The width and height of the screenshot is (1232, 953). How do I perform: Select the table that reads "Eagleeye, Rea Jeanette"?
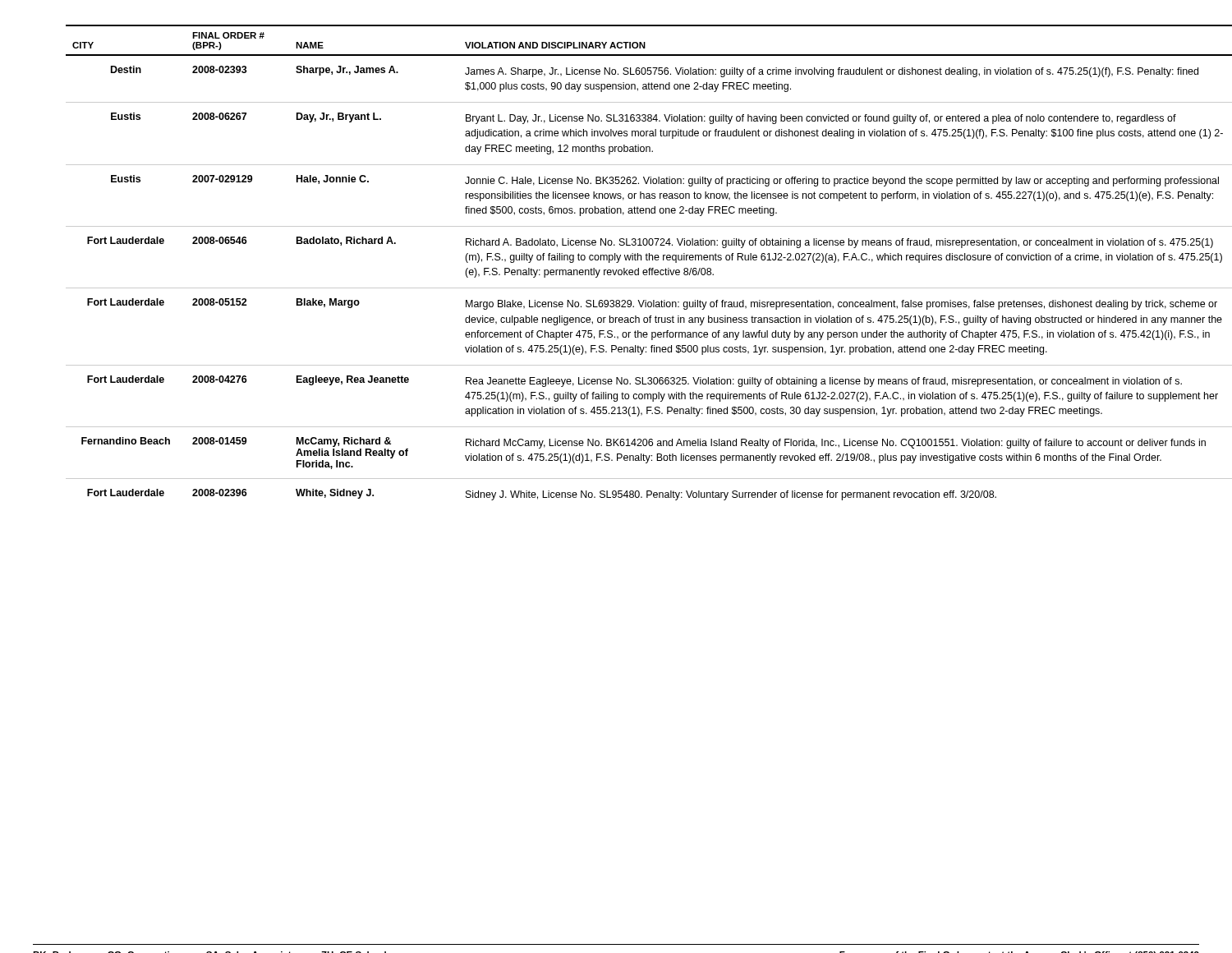(x=616, y=268)
